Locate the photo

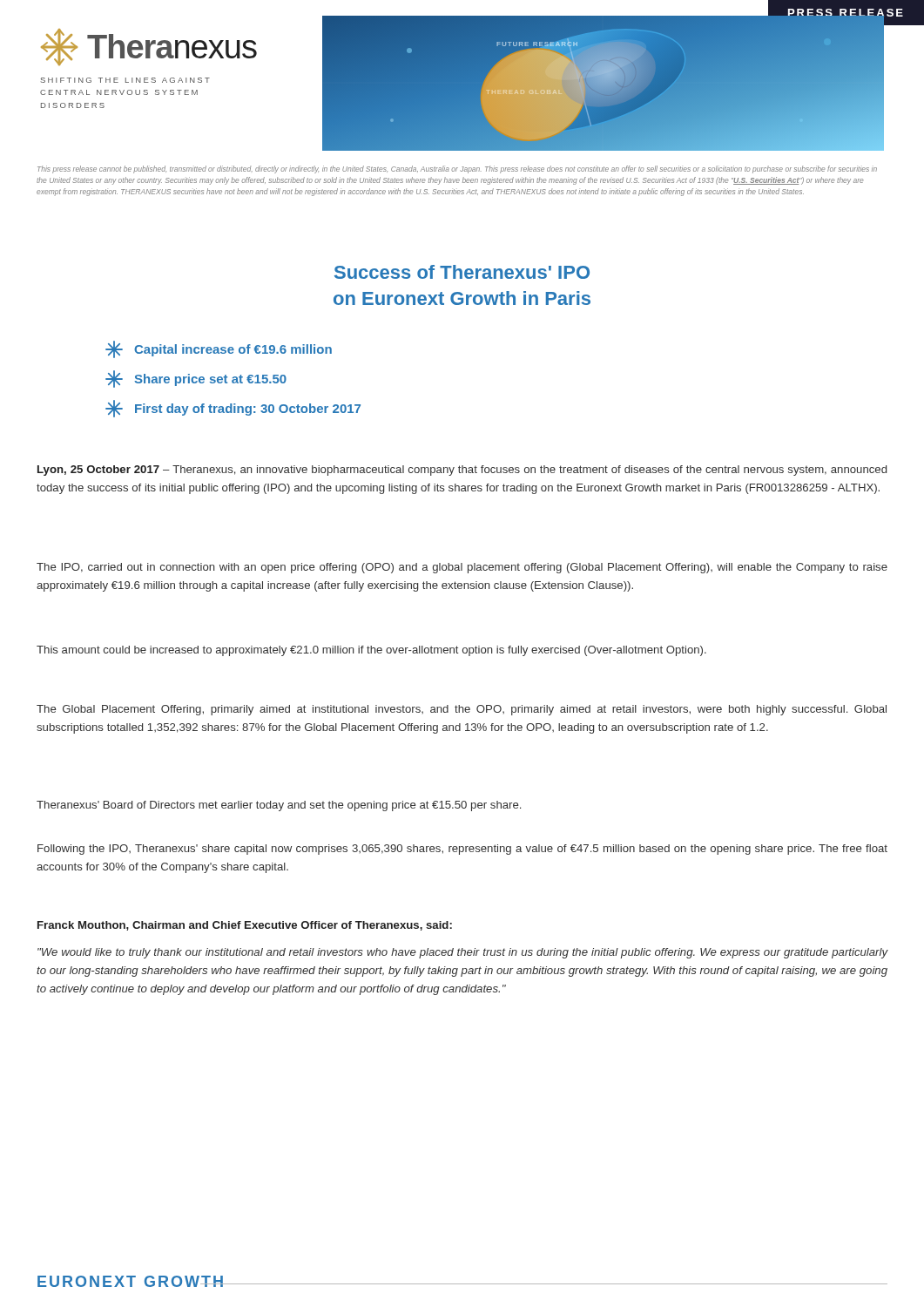tap(603, 83)
